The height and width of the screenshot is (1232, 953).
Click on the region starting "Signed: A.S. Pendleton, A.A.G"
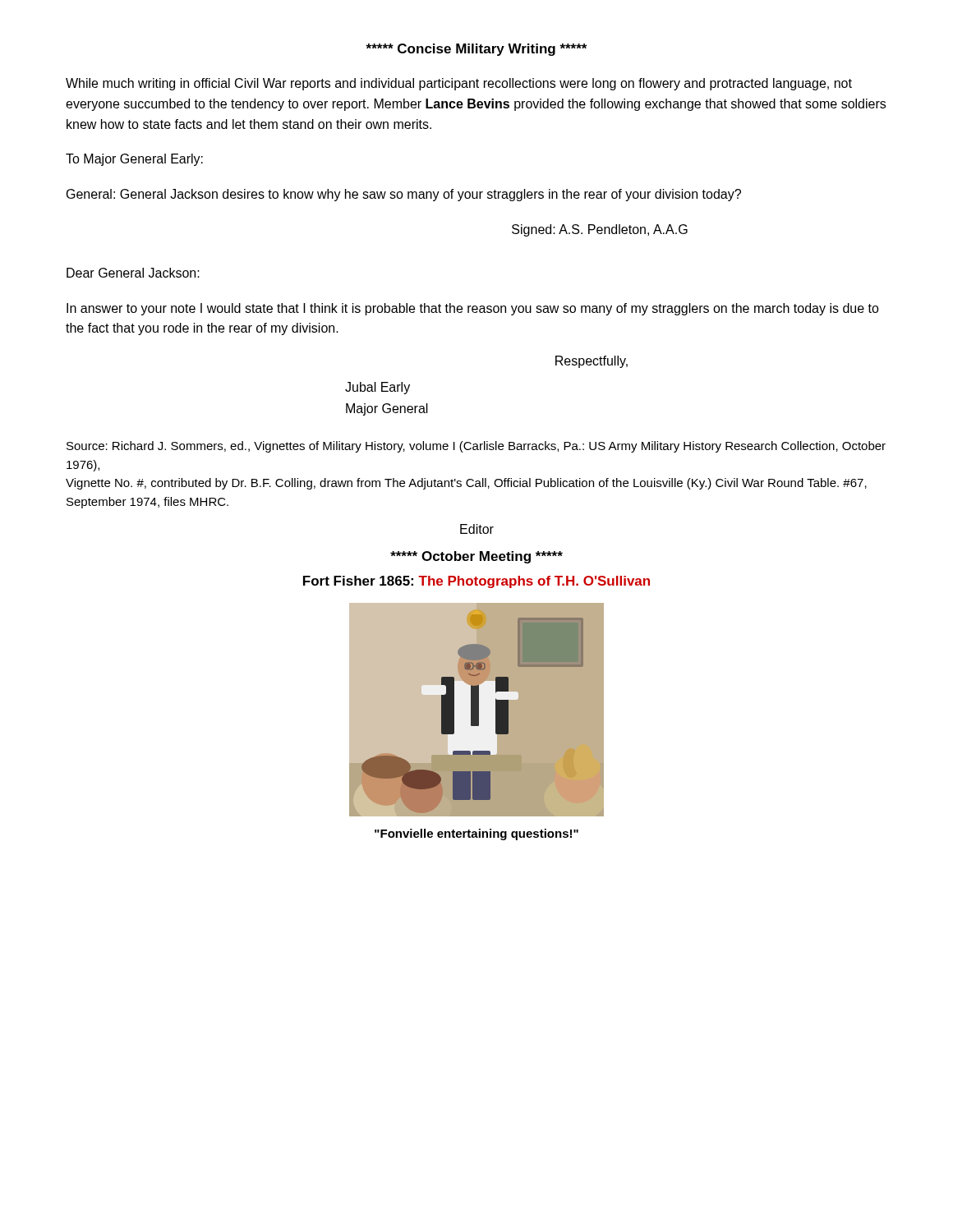pyautogui.click(x=600, y=230)
